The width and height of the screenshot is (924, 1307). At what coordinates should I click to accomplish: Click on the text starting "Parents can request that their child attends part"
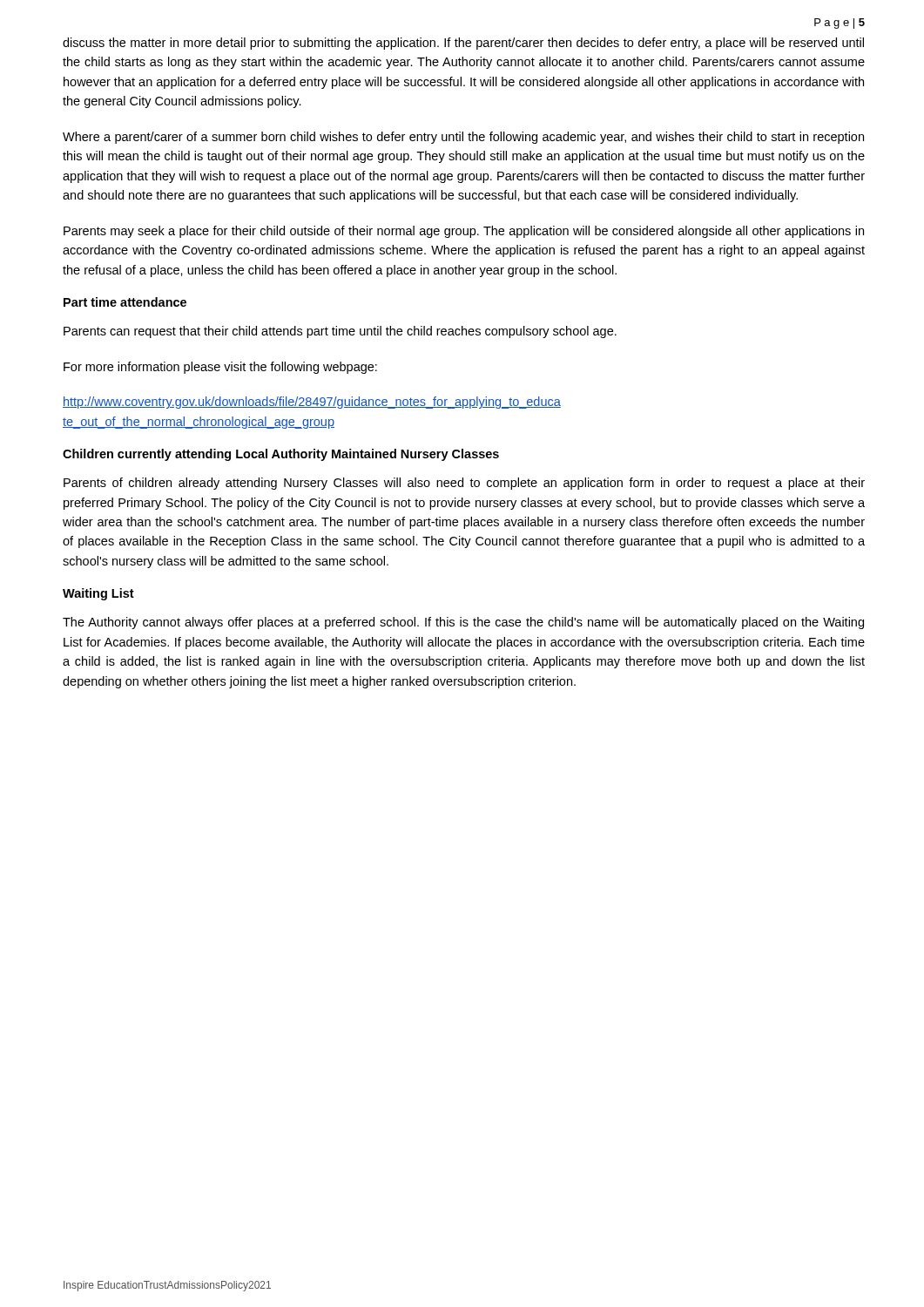pos(340,331)
